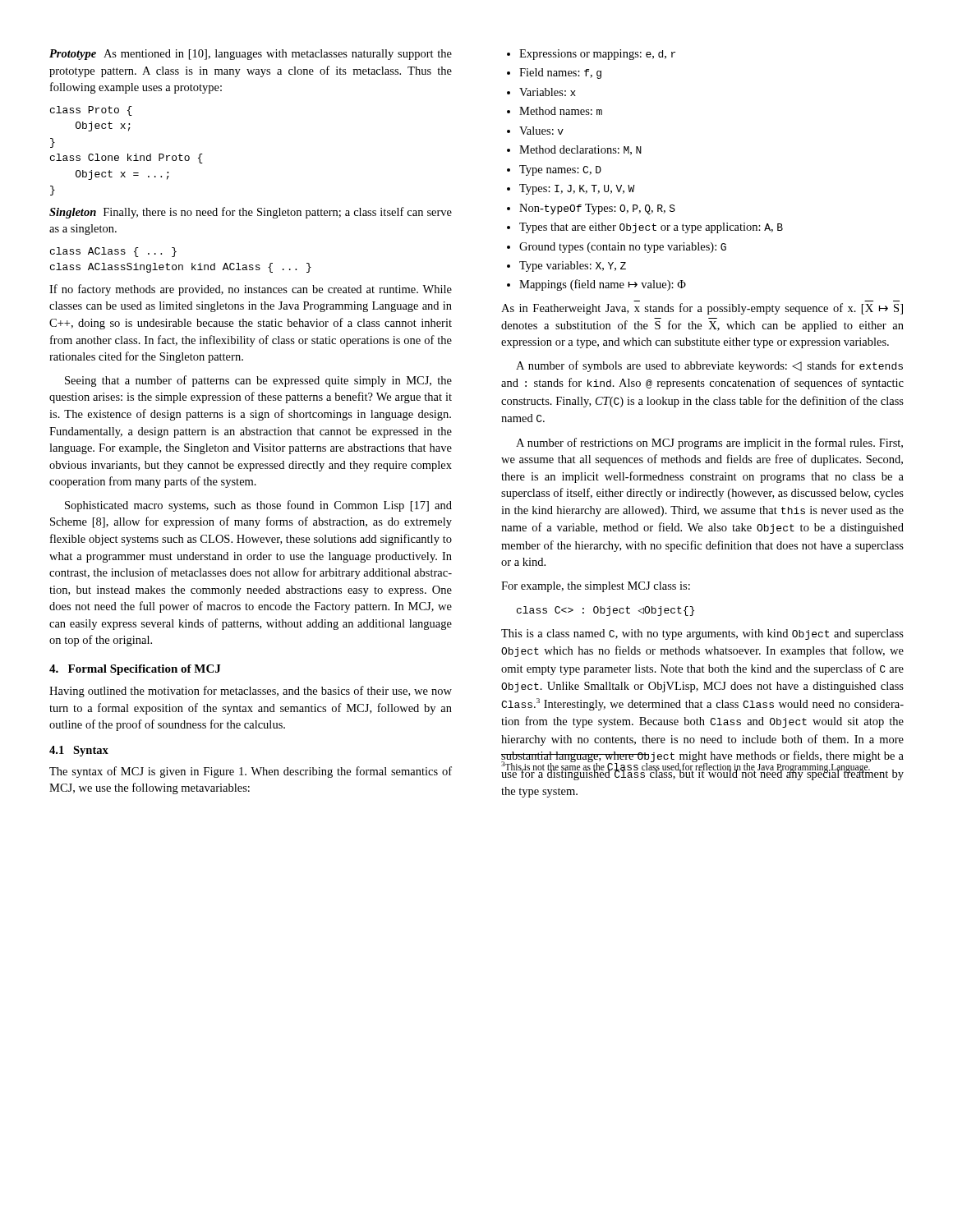Click on the footnote containing "3This is not the same as the Class"
The height and width of the screenshot is (1232, 953).
point(702,767)
